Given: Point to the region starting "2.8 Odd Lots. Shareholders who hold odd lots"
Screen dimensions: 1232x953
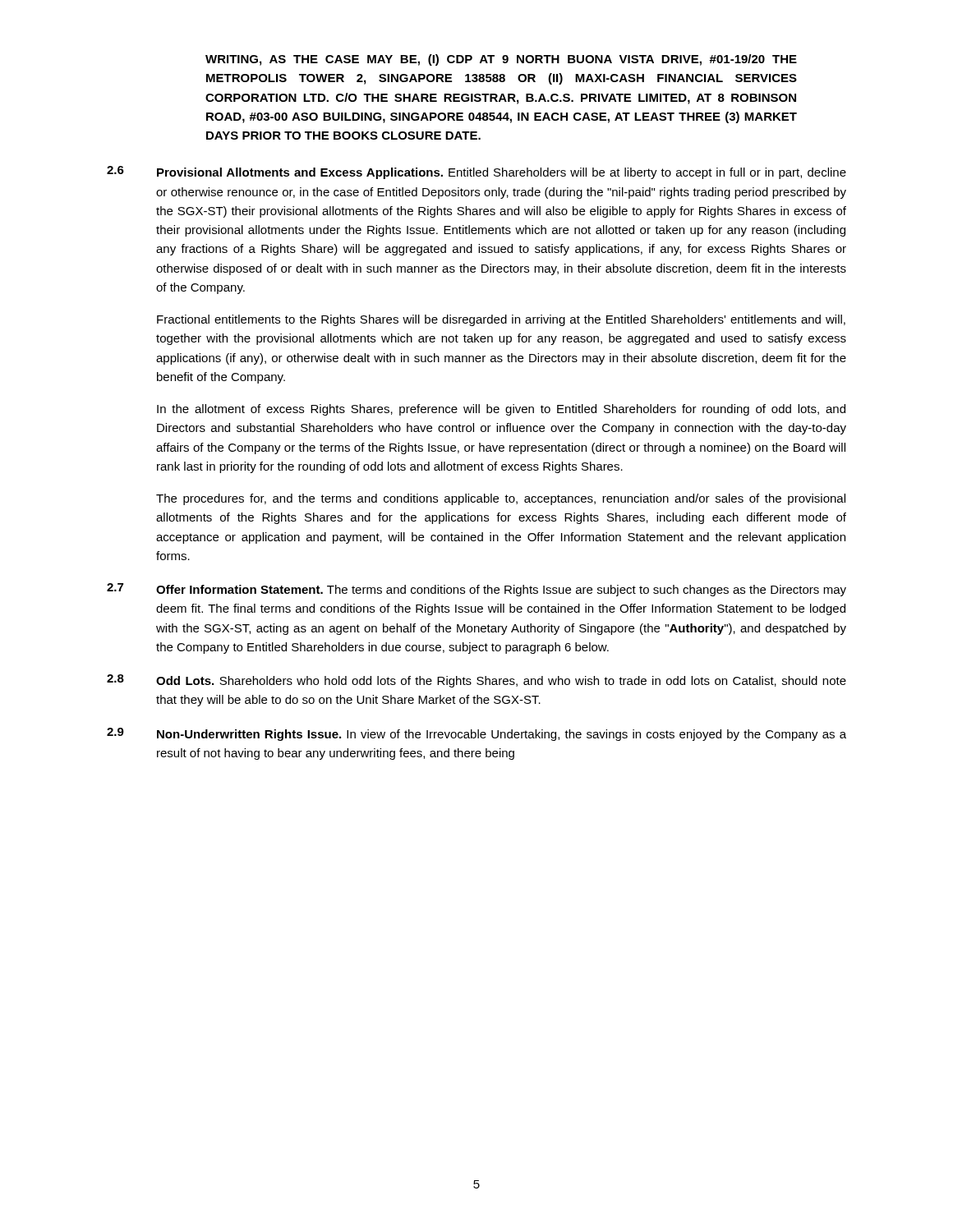Looking at the screenshot, I should click(x=476, y=690).
